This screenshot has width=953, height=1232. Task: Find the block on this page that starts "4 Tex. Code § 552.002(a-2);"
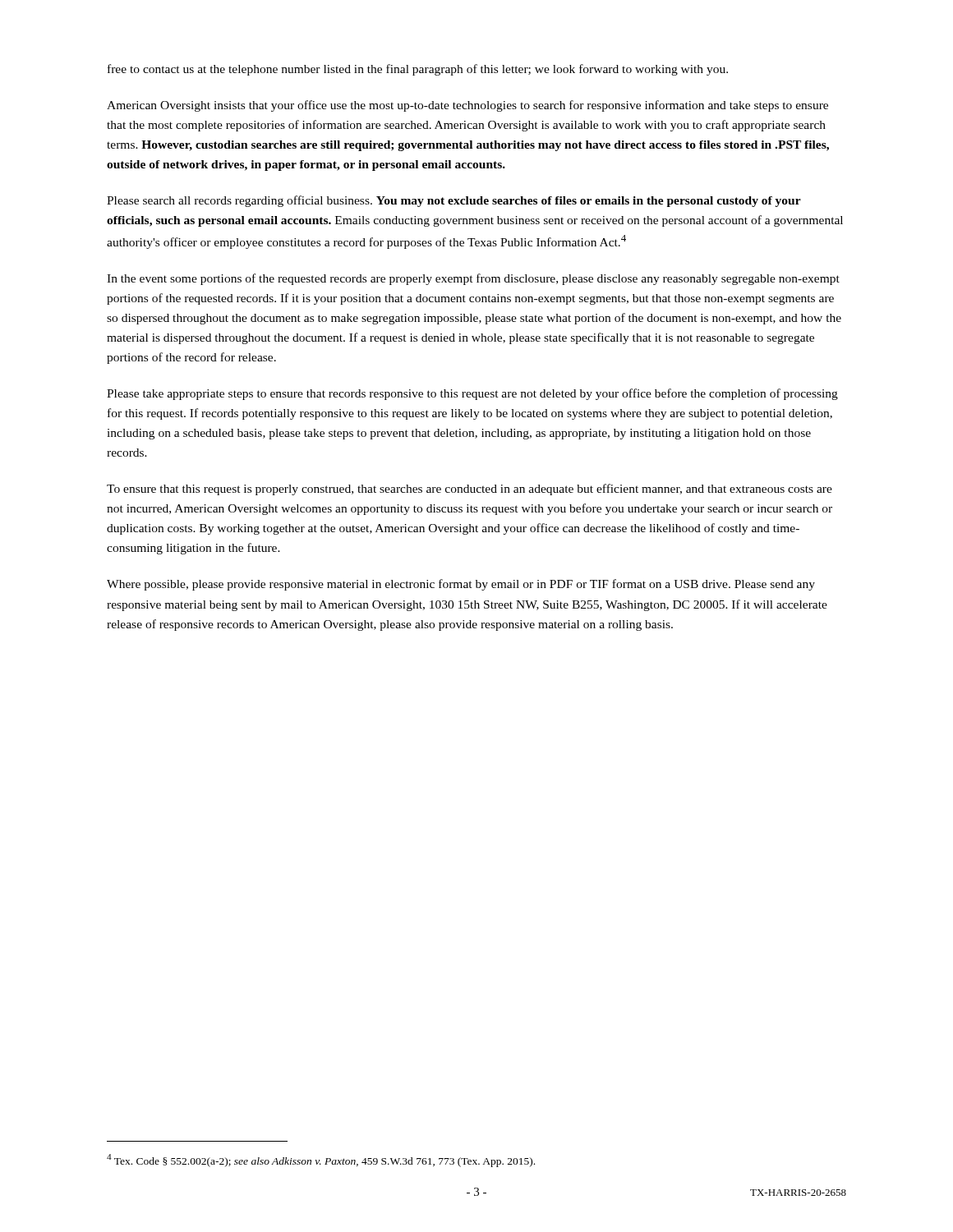coord(321,1159)
